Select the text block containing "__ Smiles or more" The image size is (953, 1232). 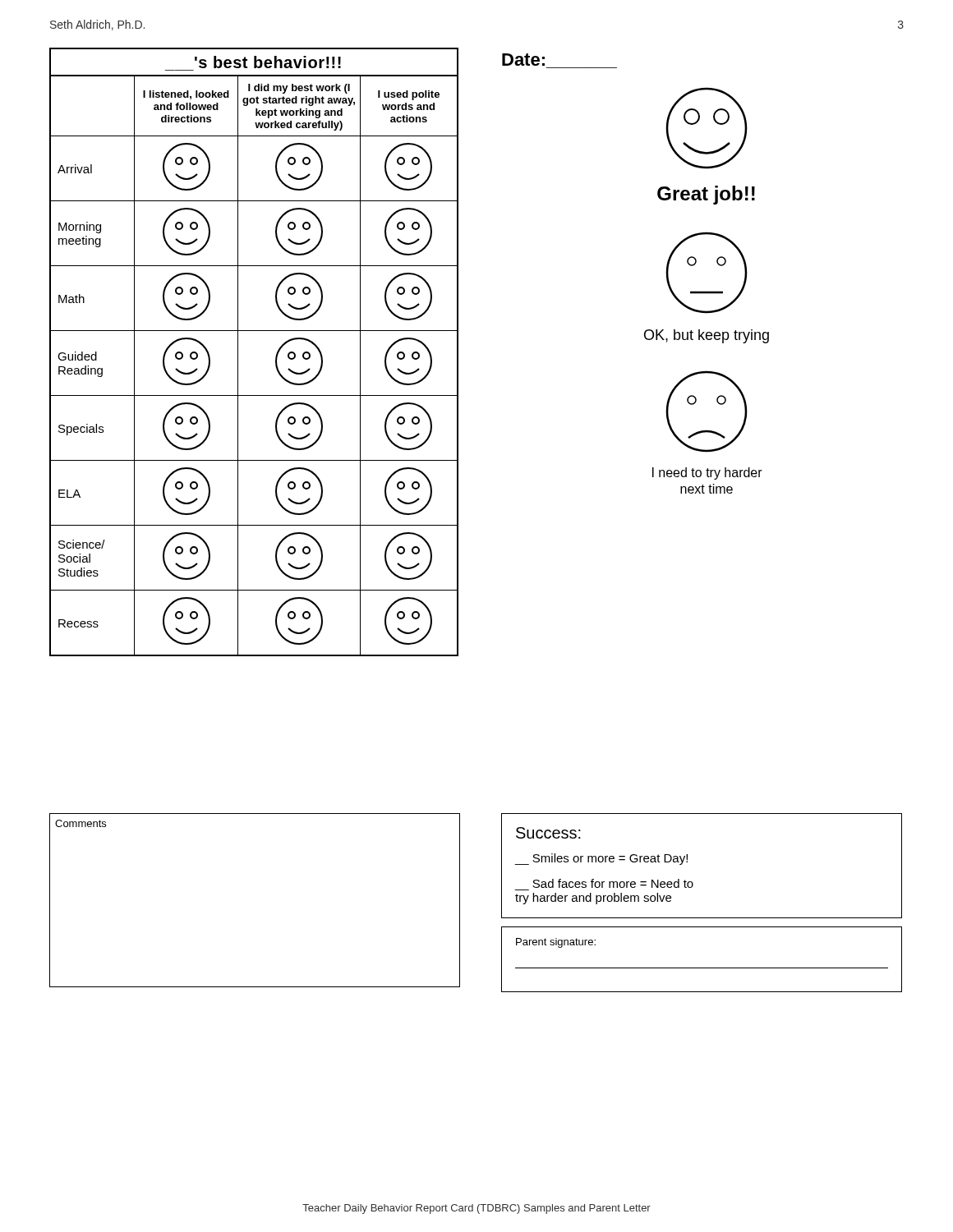point(602,858)
